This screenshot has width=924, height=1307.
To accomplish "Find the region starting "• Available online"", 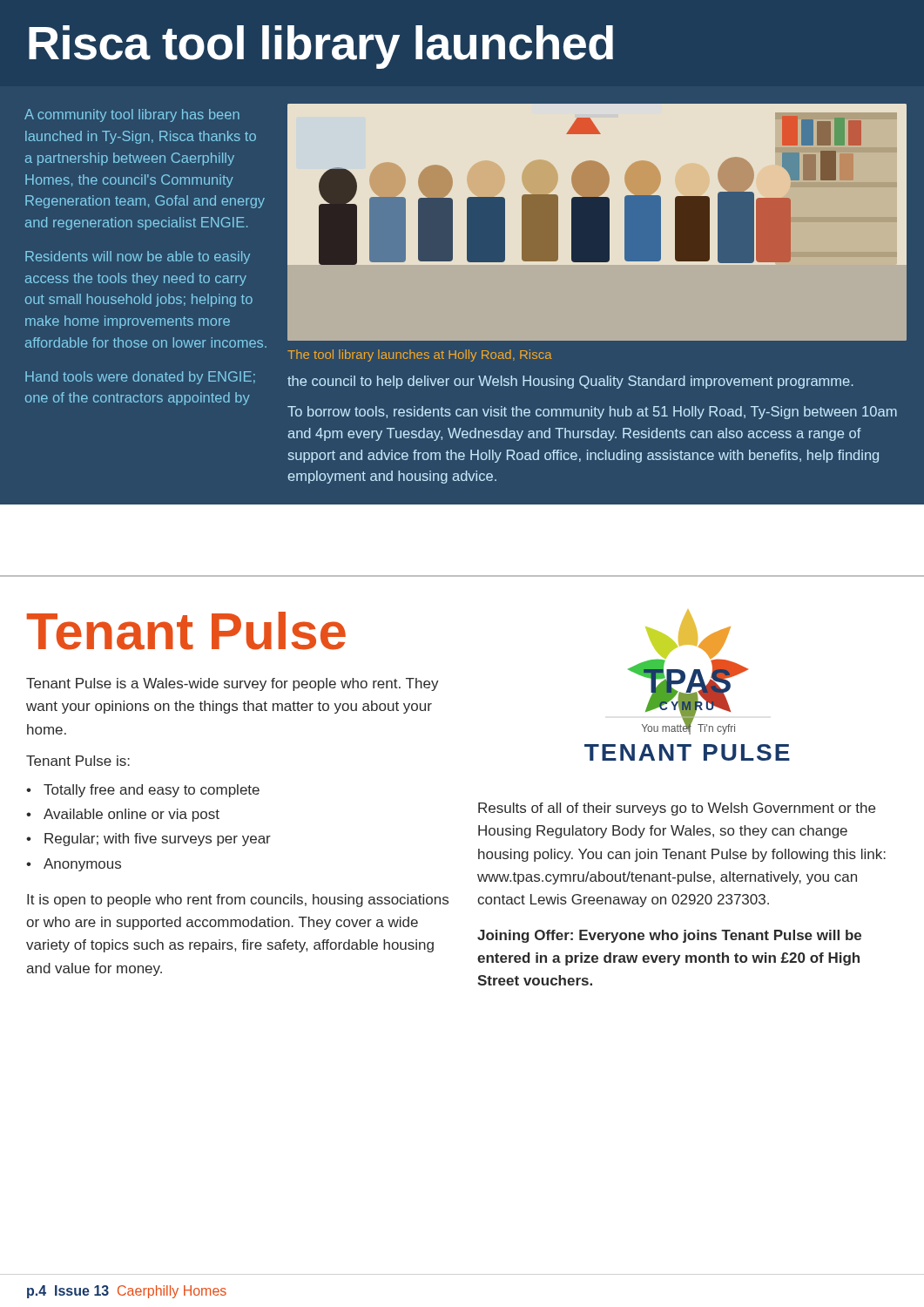I will 123,815.
